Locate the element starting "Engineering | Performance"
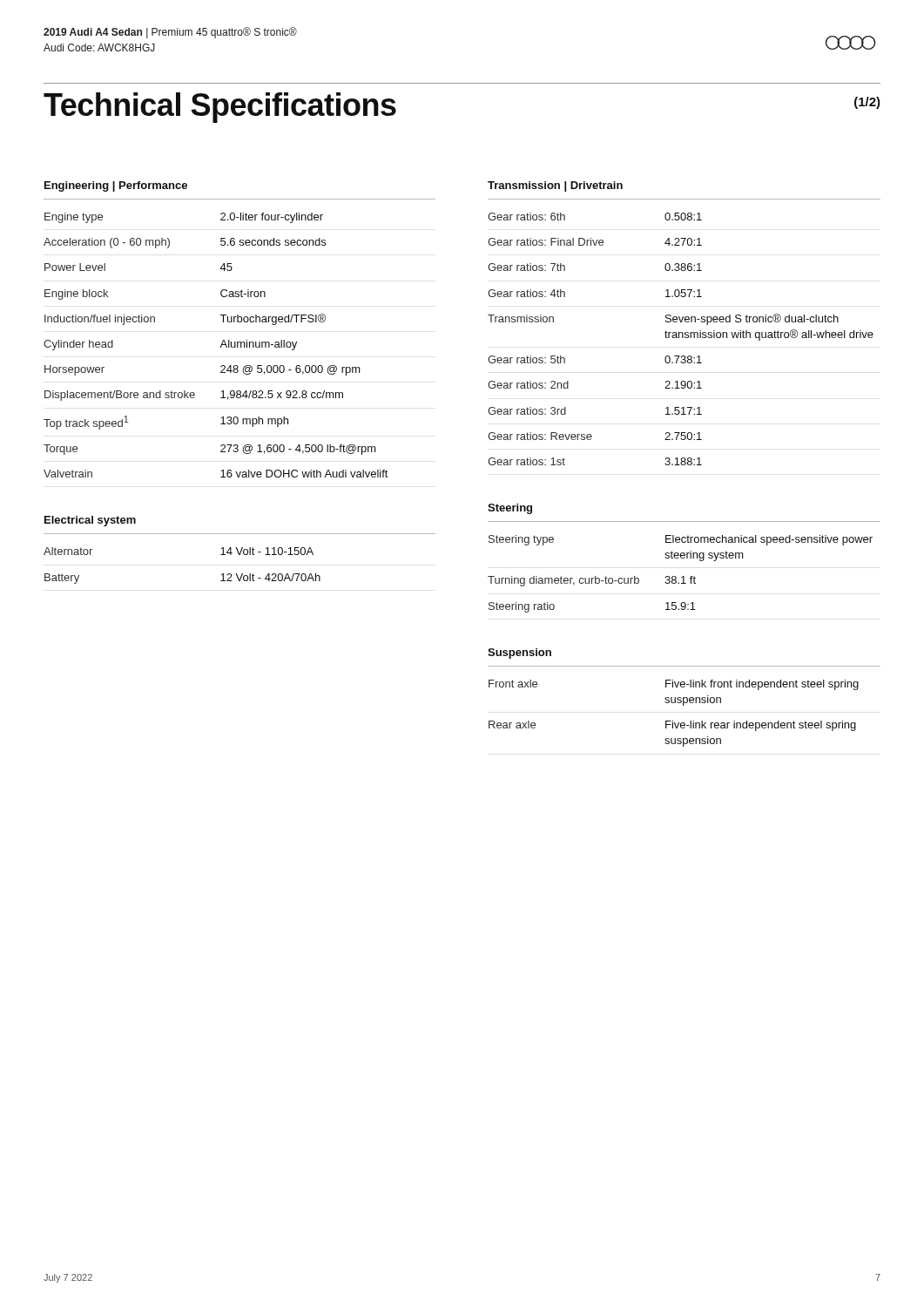Viewport: 924px width, 1307px height. pos(116,185)
